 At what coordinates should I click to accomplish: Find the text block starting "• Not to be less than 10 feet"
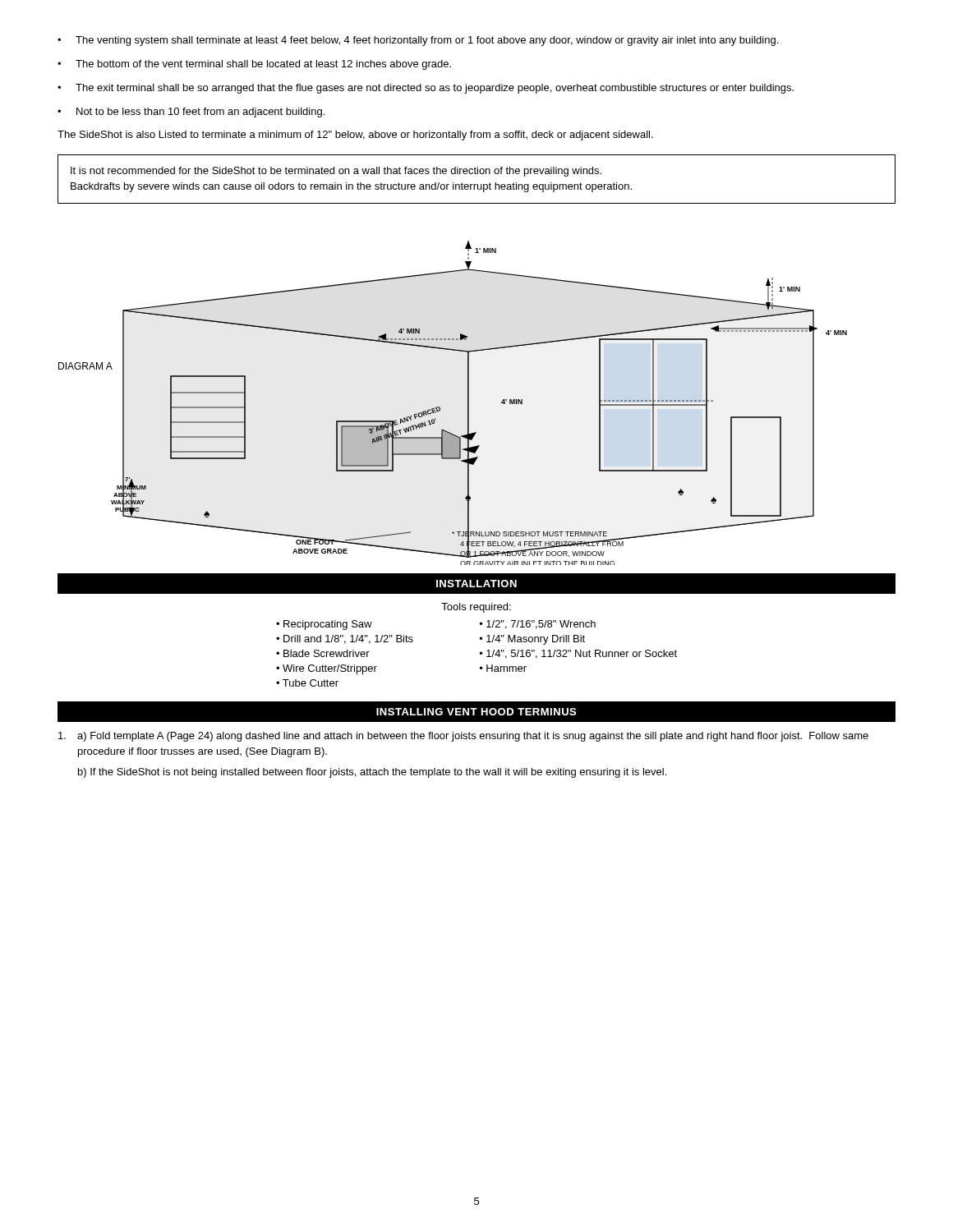tap(191, 113)
